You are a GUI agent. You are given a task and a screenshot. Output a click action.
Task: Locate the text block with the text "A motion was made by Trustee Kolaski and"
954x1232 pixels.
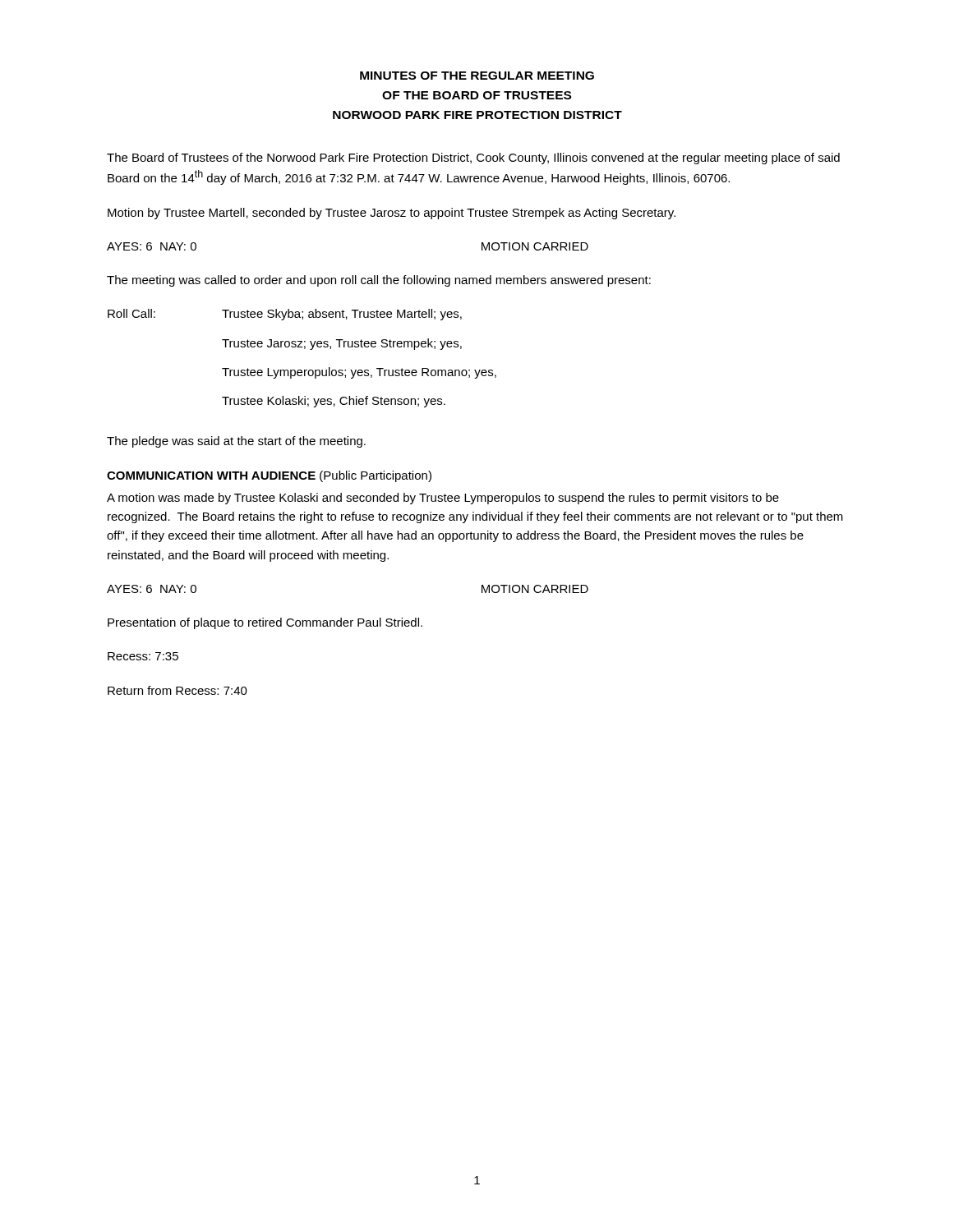(475, 526)
